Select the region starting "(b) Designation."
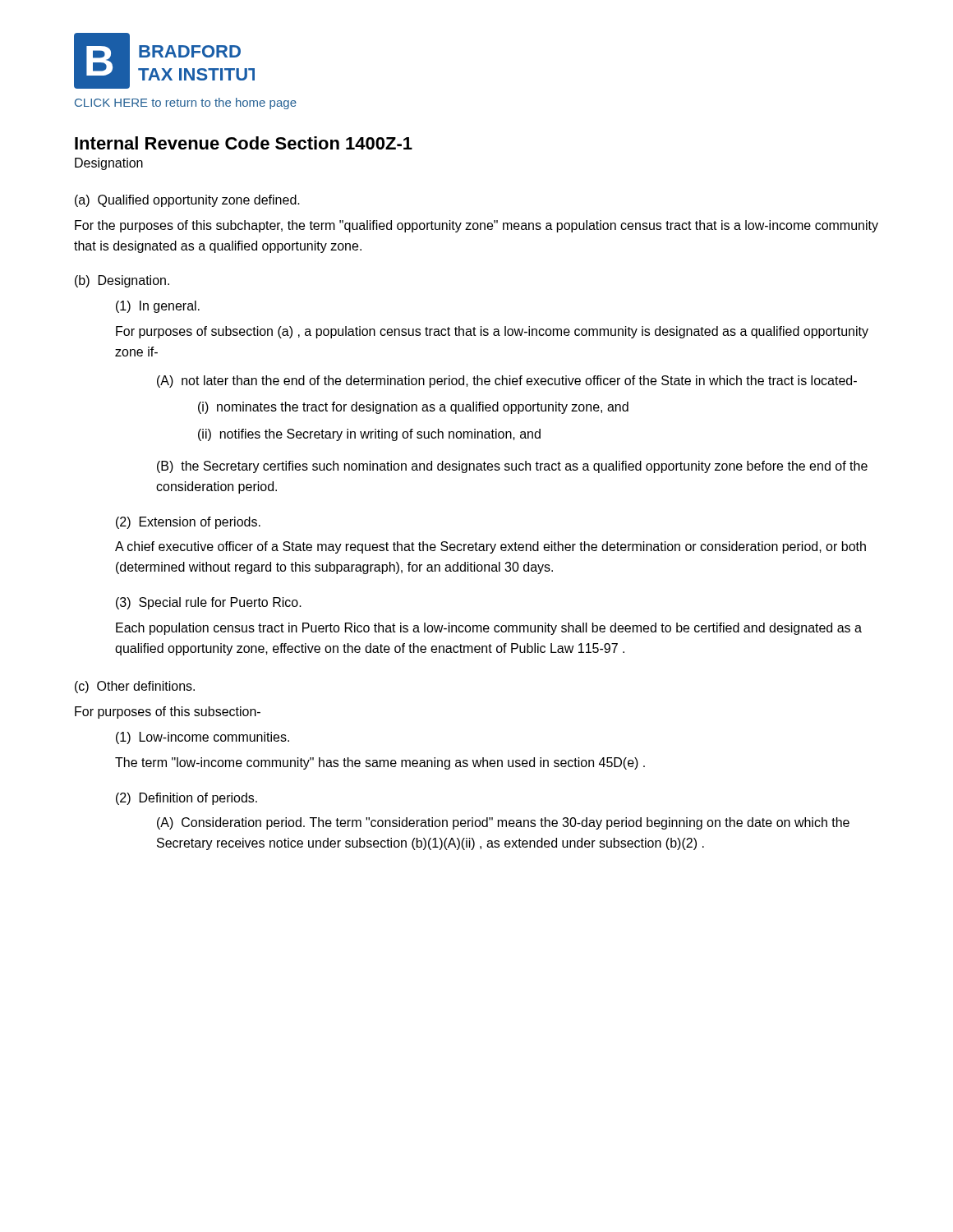The image size is (953, 1232). (122, 281)
